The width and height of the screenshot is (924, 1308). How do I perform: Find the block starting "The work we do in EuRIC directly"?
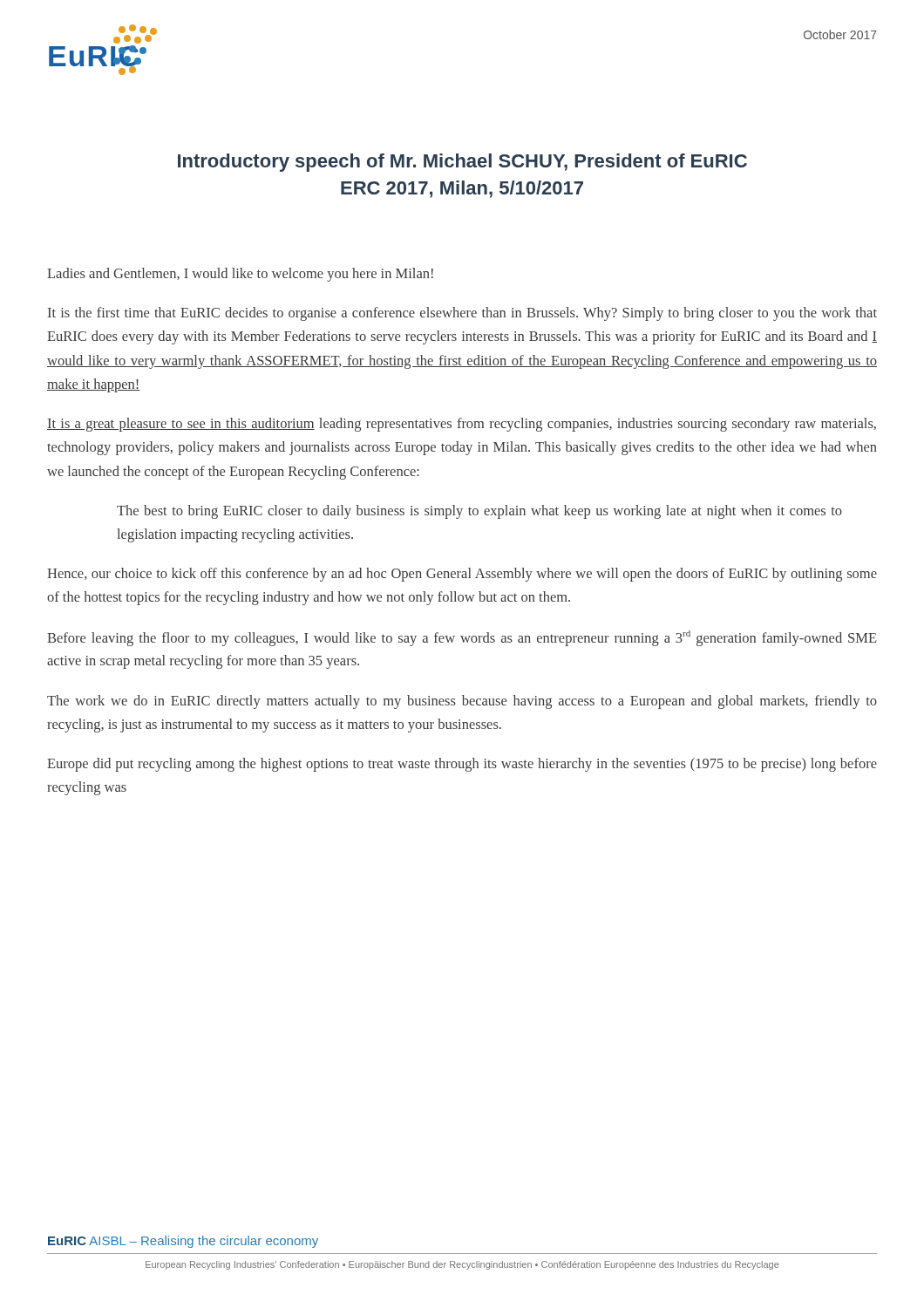462,712
